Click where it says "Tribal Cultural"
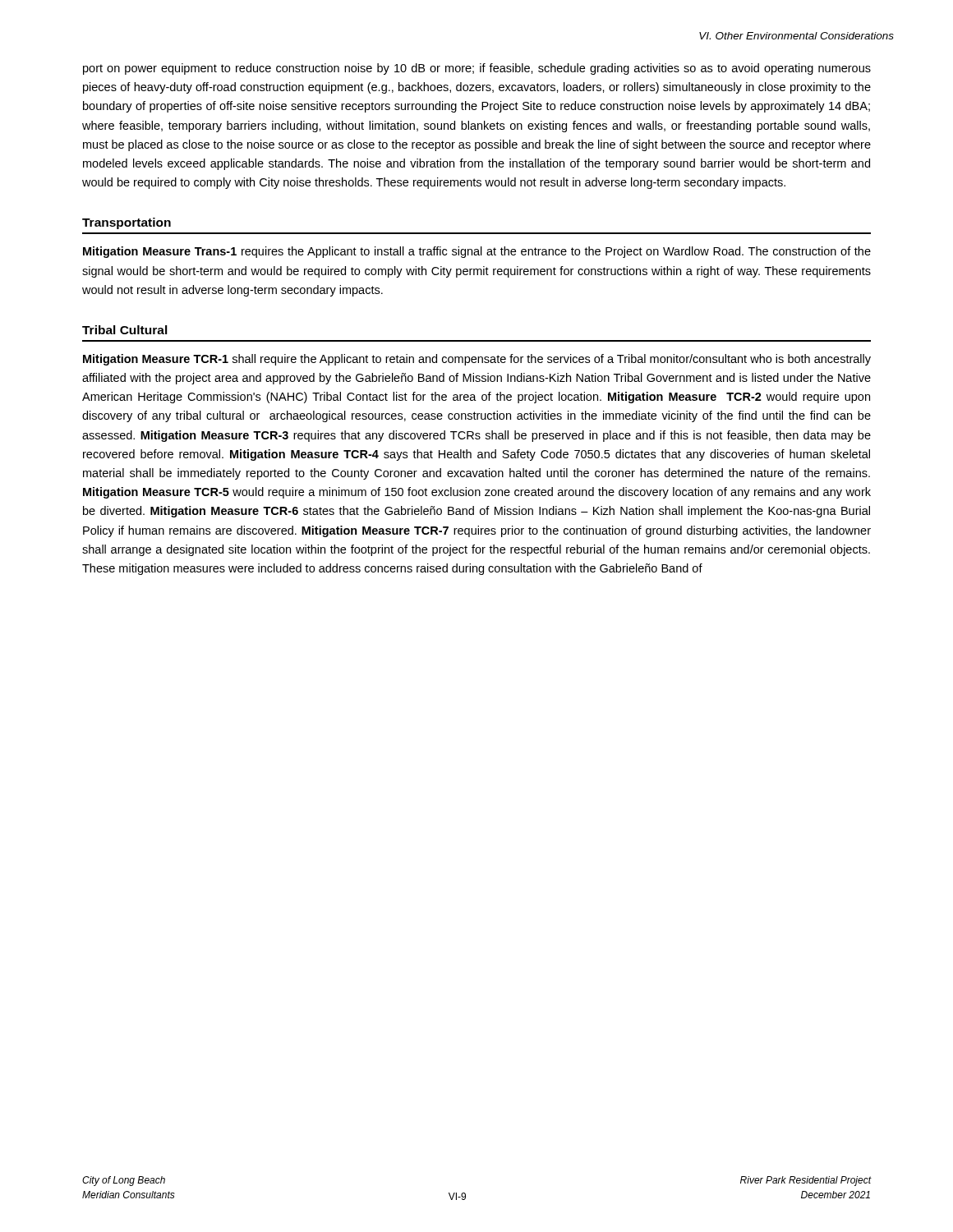Viewport: 953px width, 1232px height. tap(125, 330)
